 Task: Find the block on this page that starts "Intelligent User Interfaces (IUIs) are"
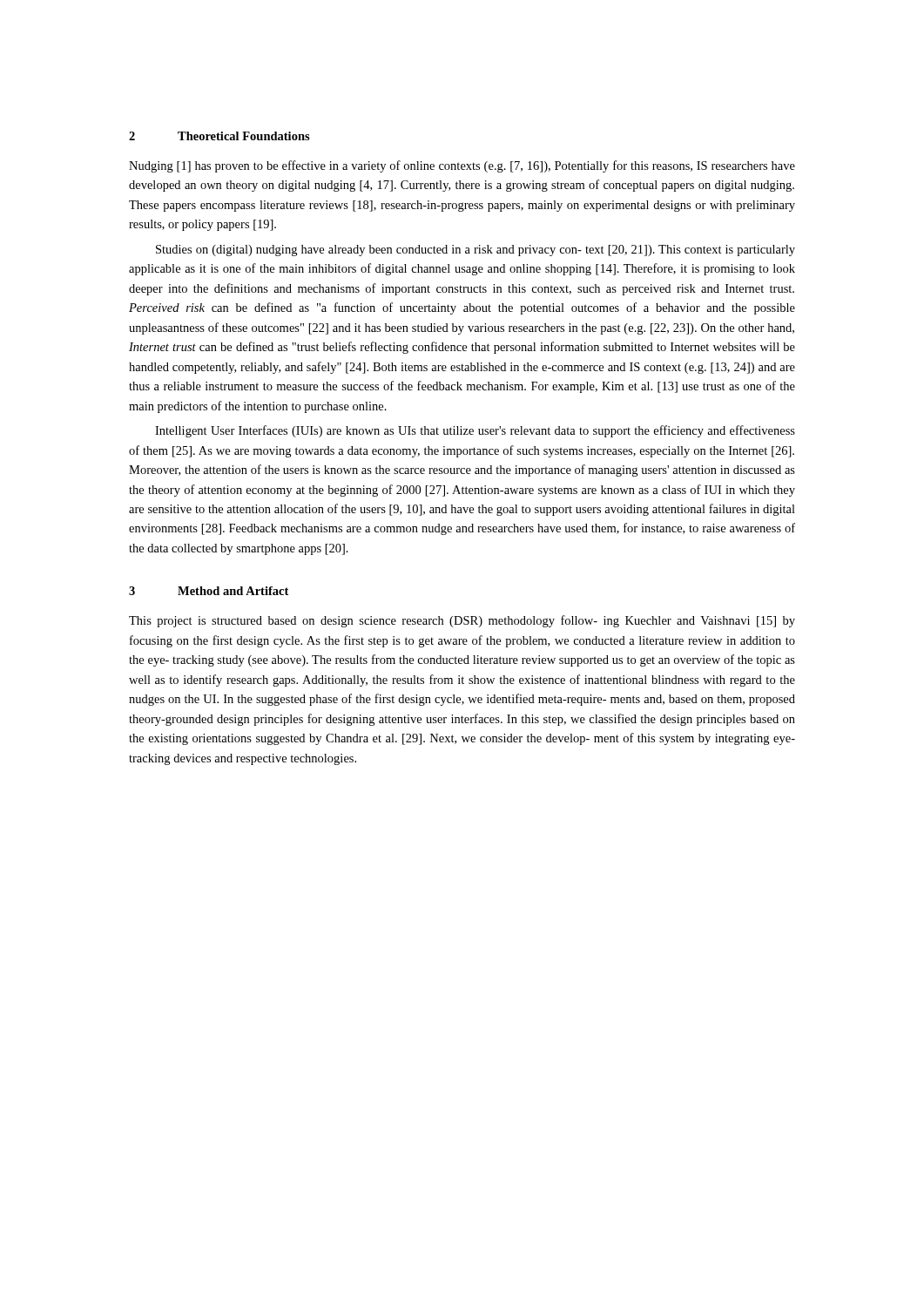462,489
